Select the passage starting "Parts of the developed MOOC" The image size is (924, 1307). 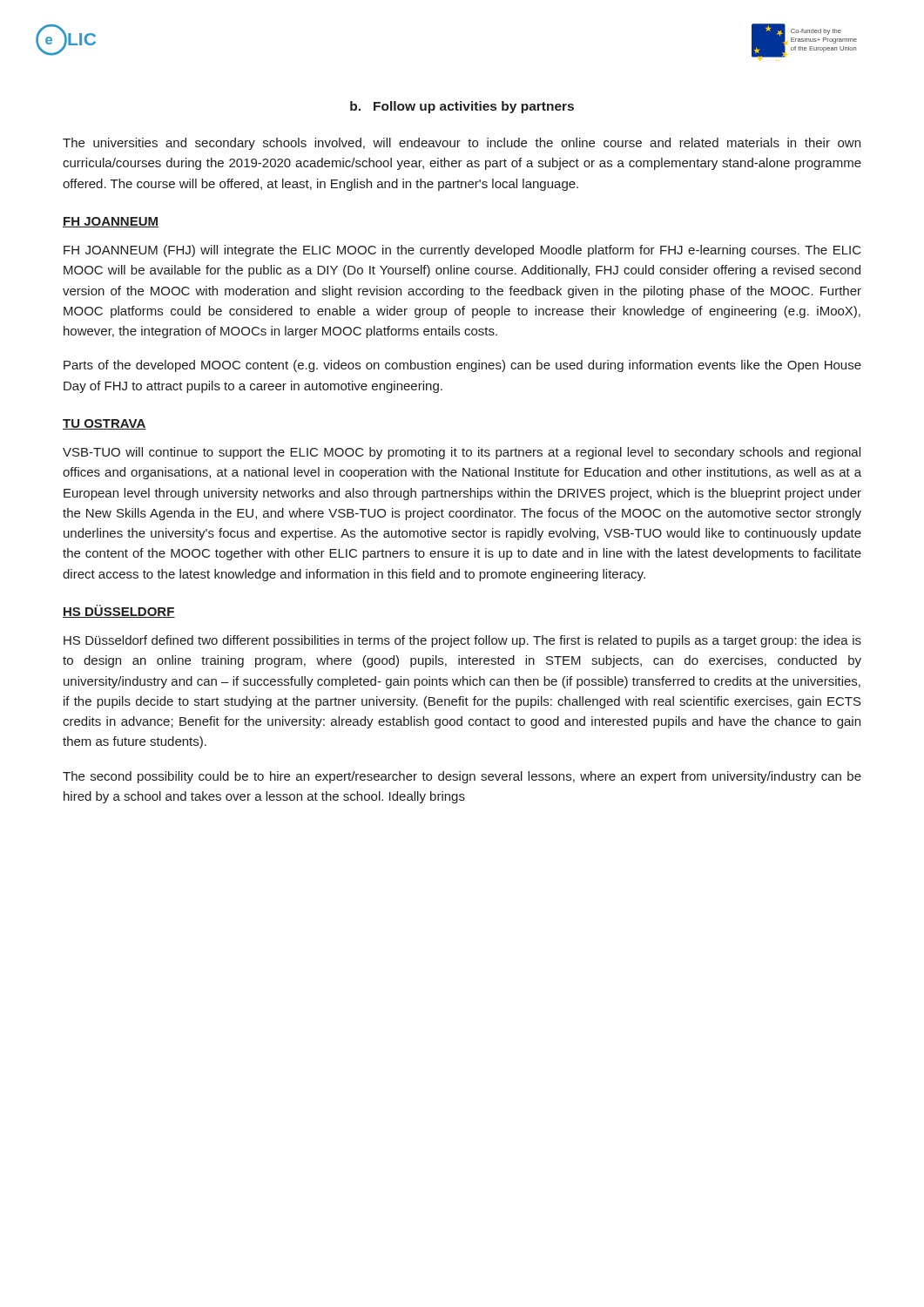[x=462, y=375]
